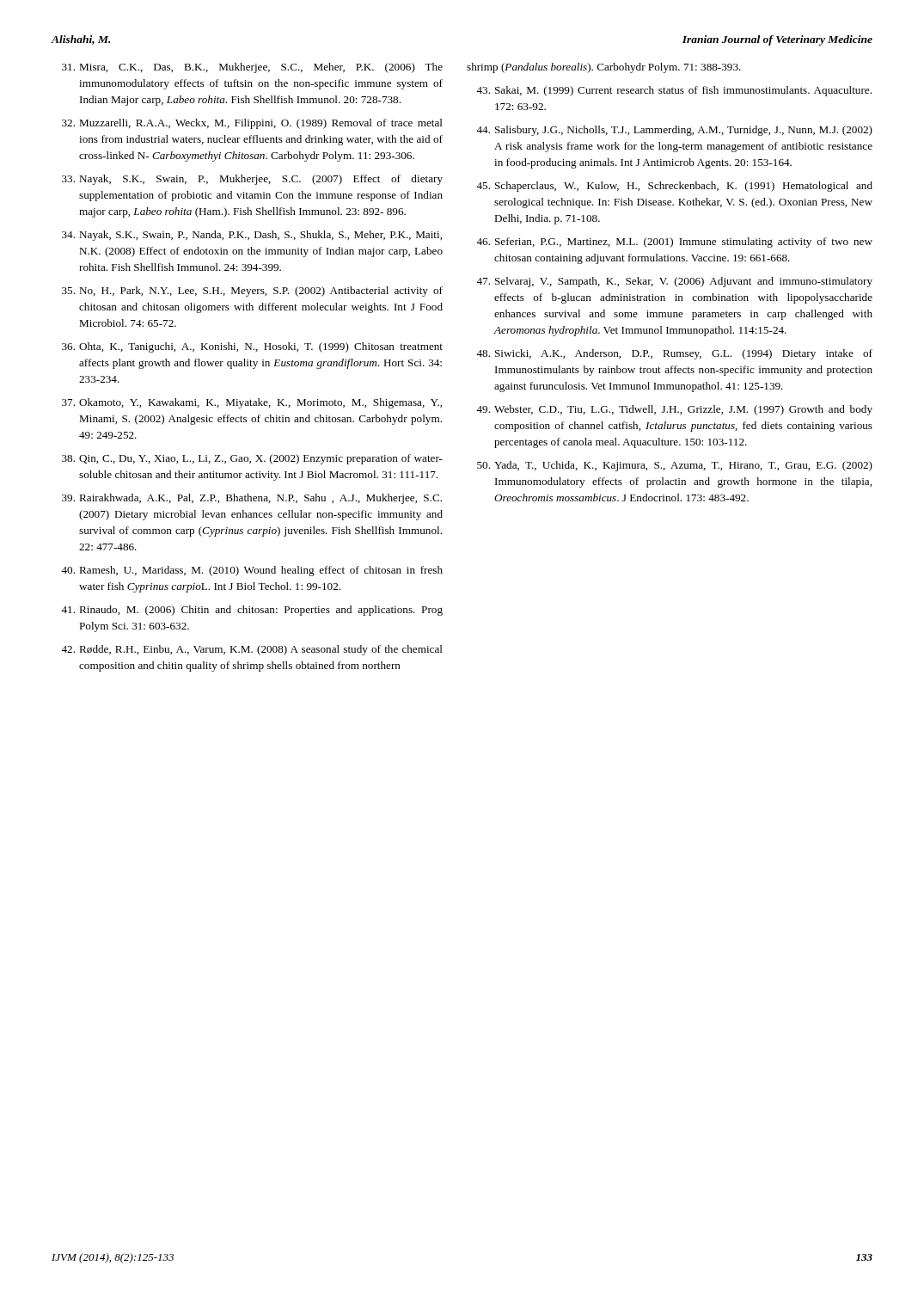Select the list item containing "34. Nayak, S.K.,"
The width and height of the screenshot is (924, 1290).
pyautogui.click(x=247, y=251)
